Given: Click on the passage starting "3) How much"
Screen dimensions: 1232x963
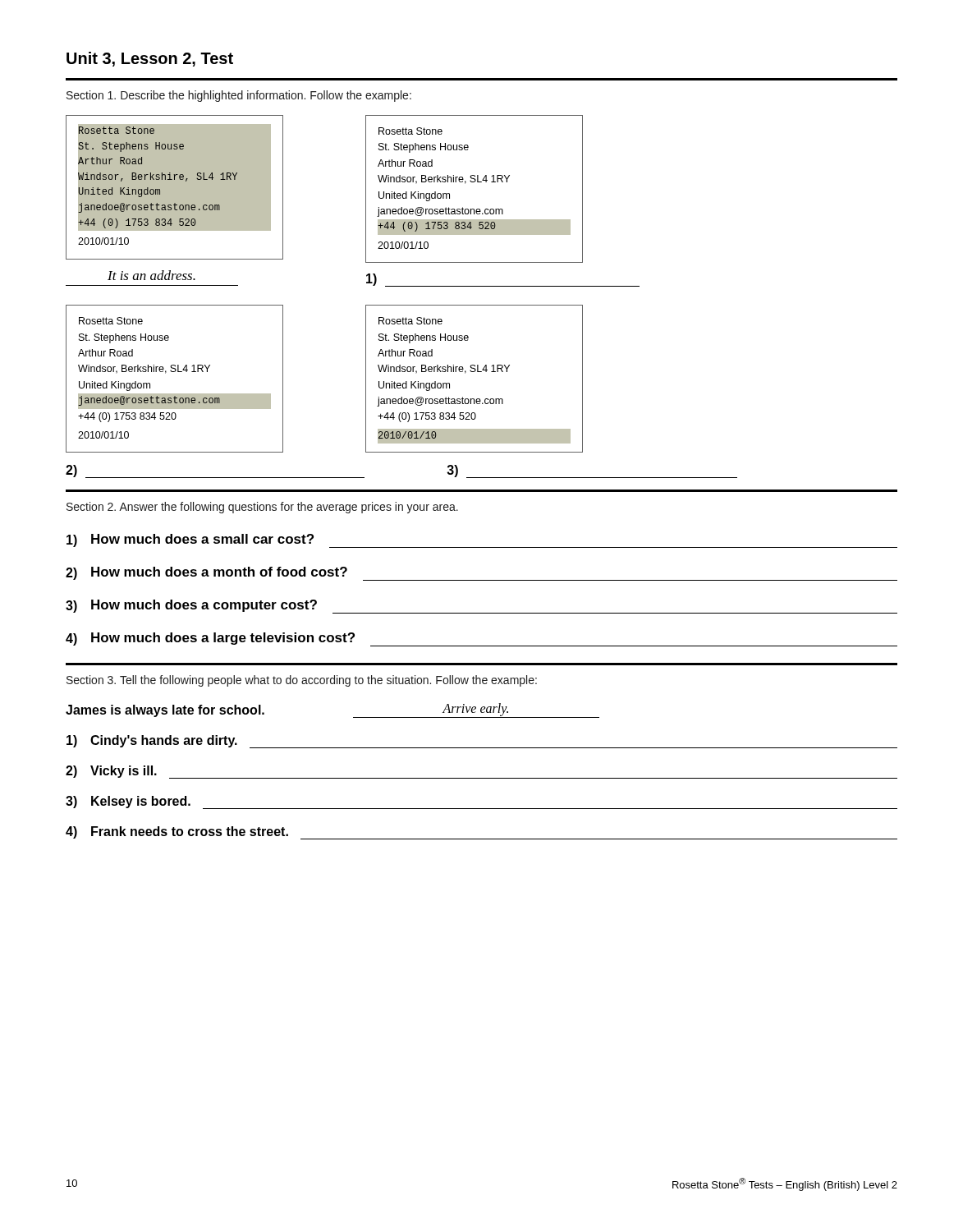Looking at the screenshot, I should click(x=482, y=606).
